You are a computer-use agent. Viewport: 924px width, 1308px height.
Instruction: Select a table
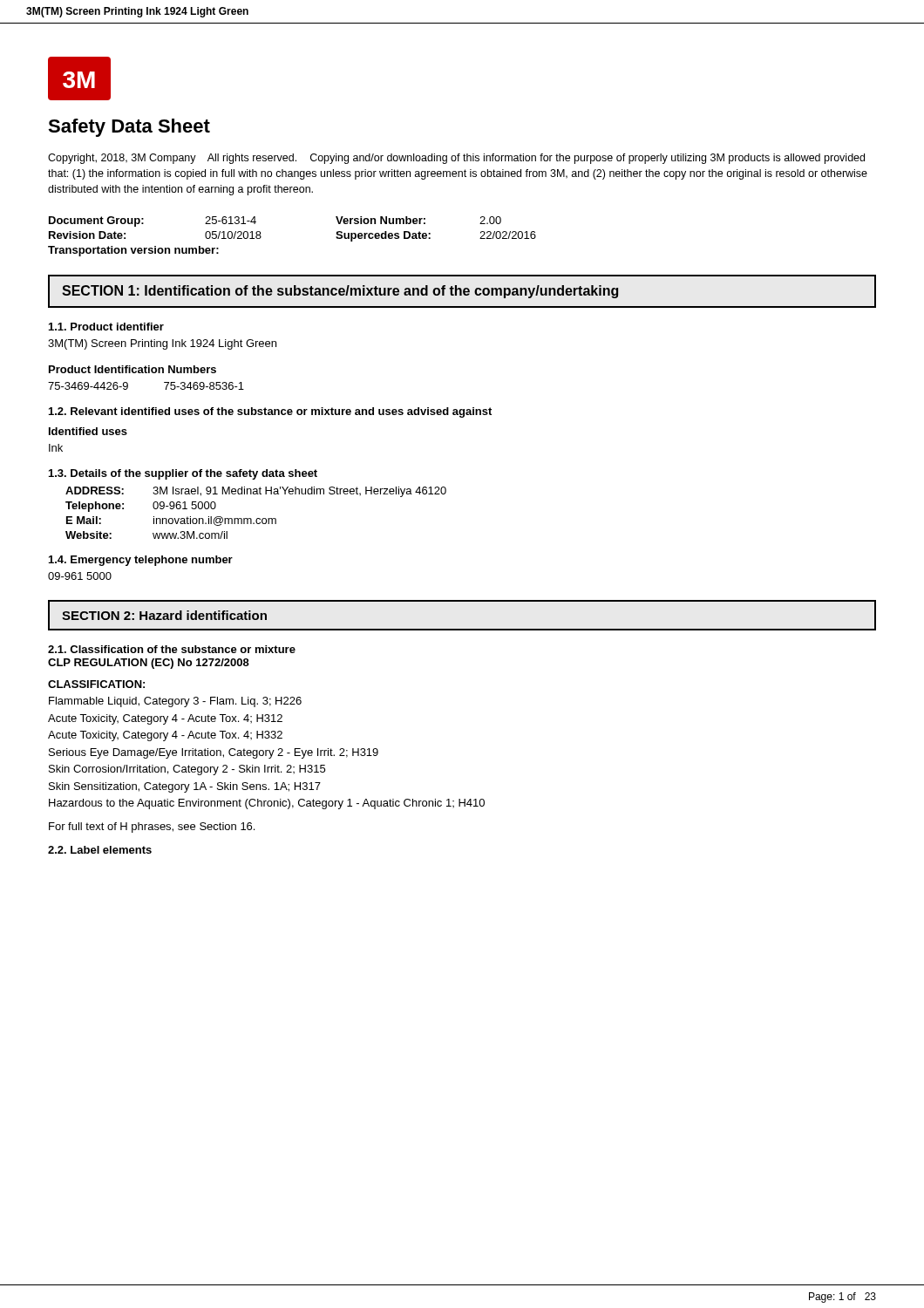click(462, 235)
